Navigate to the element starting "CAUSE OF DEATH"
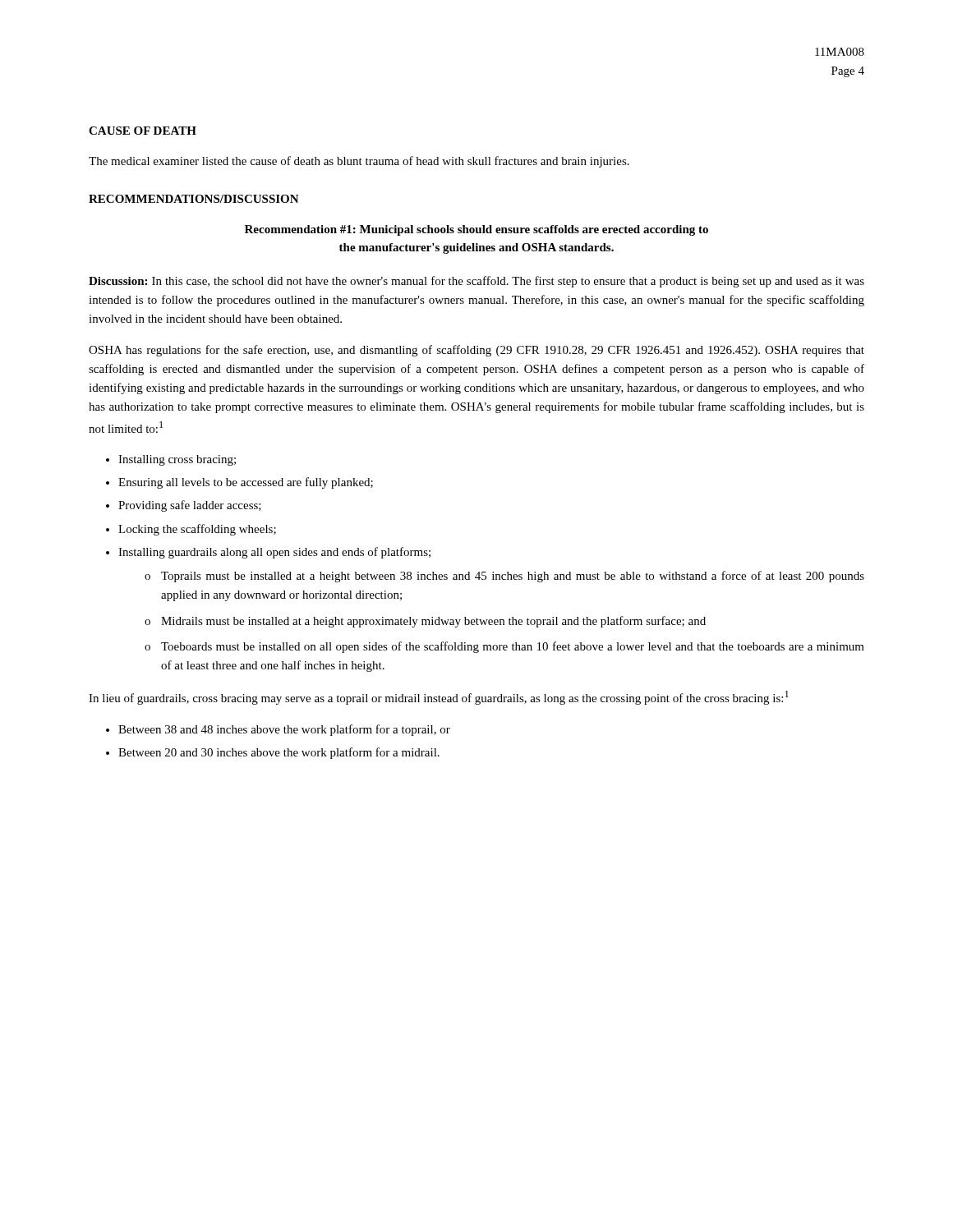Screen dimensions: 1232x953 [142, 131]
